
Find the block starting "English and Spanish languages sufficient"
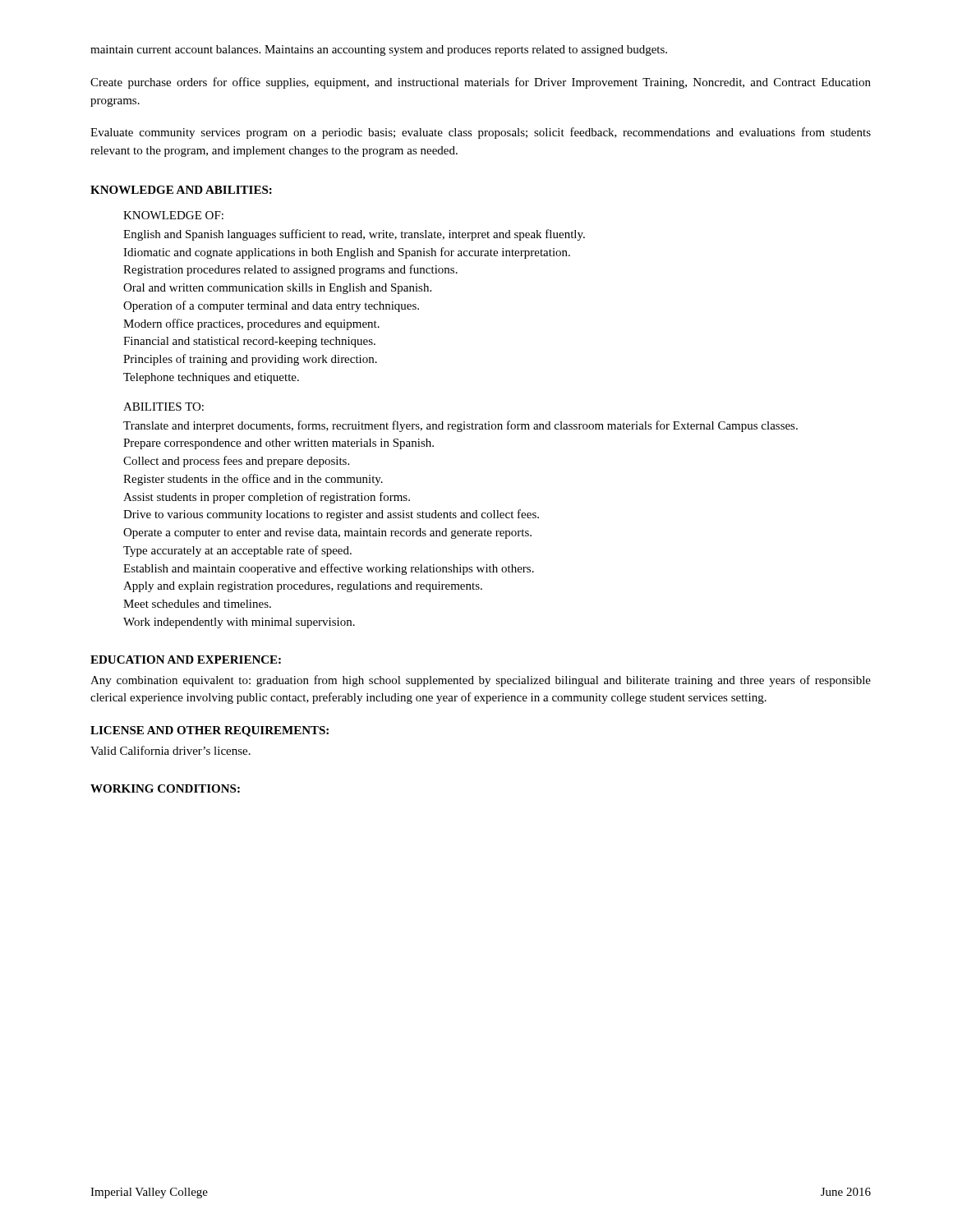(x=354, y=234)
